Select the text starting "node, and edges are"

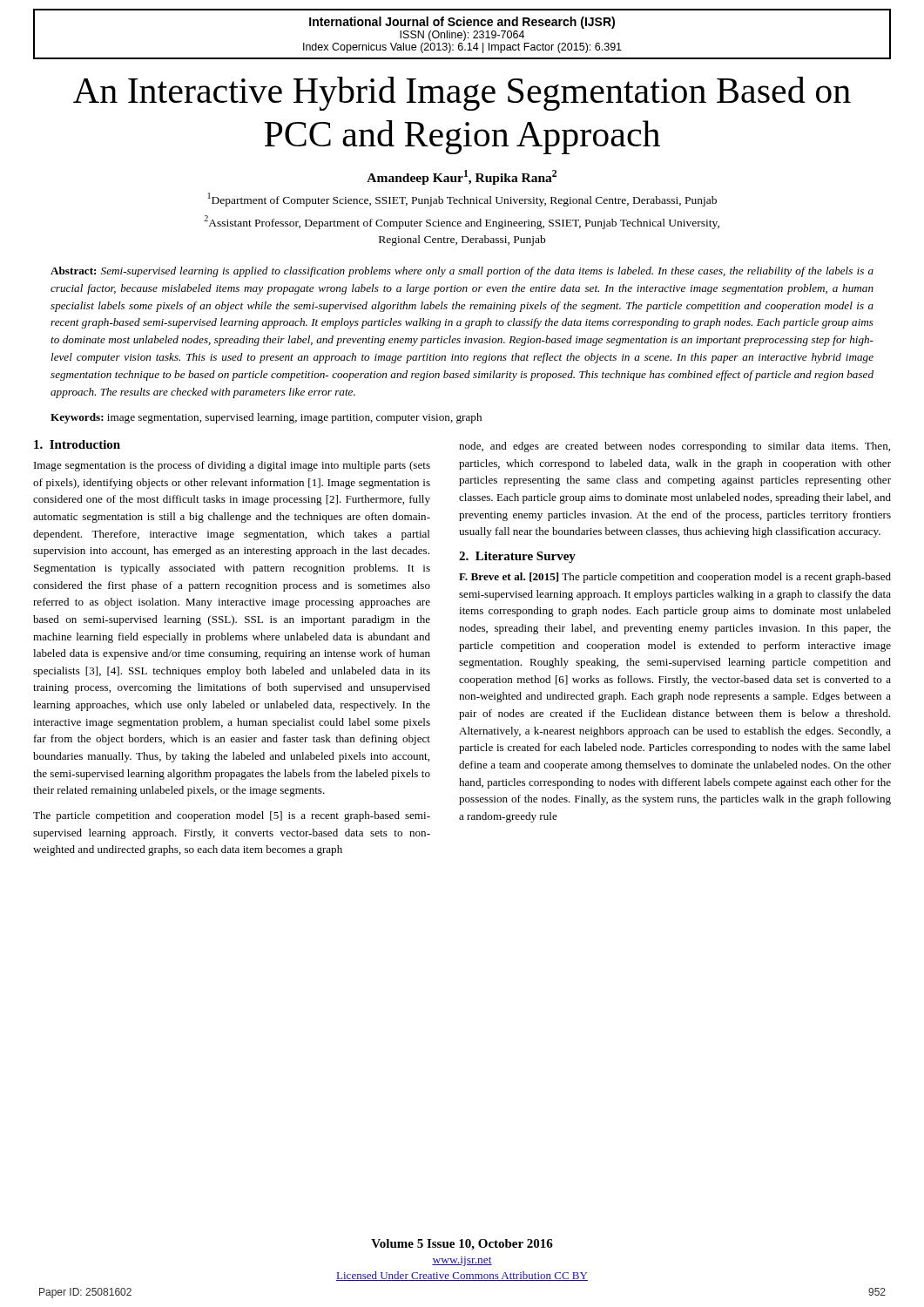(675, 489)
